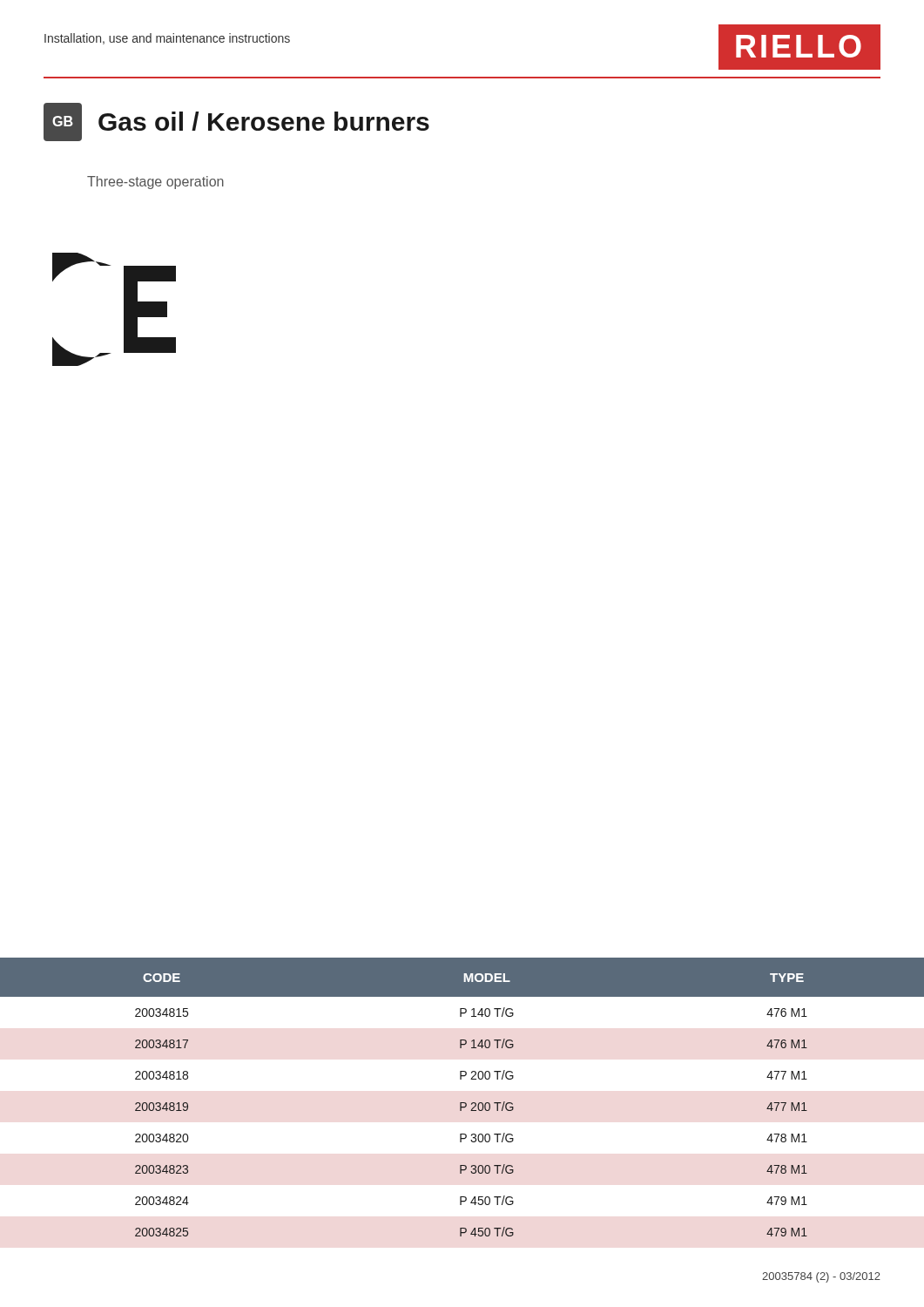Find the title with the text "Gas oil / Kerosene burners"

(x=264, y=122)
